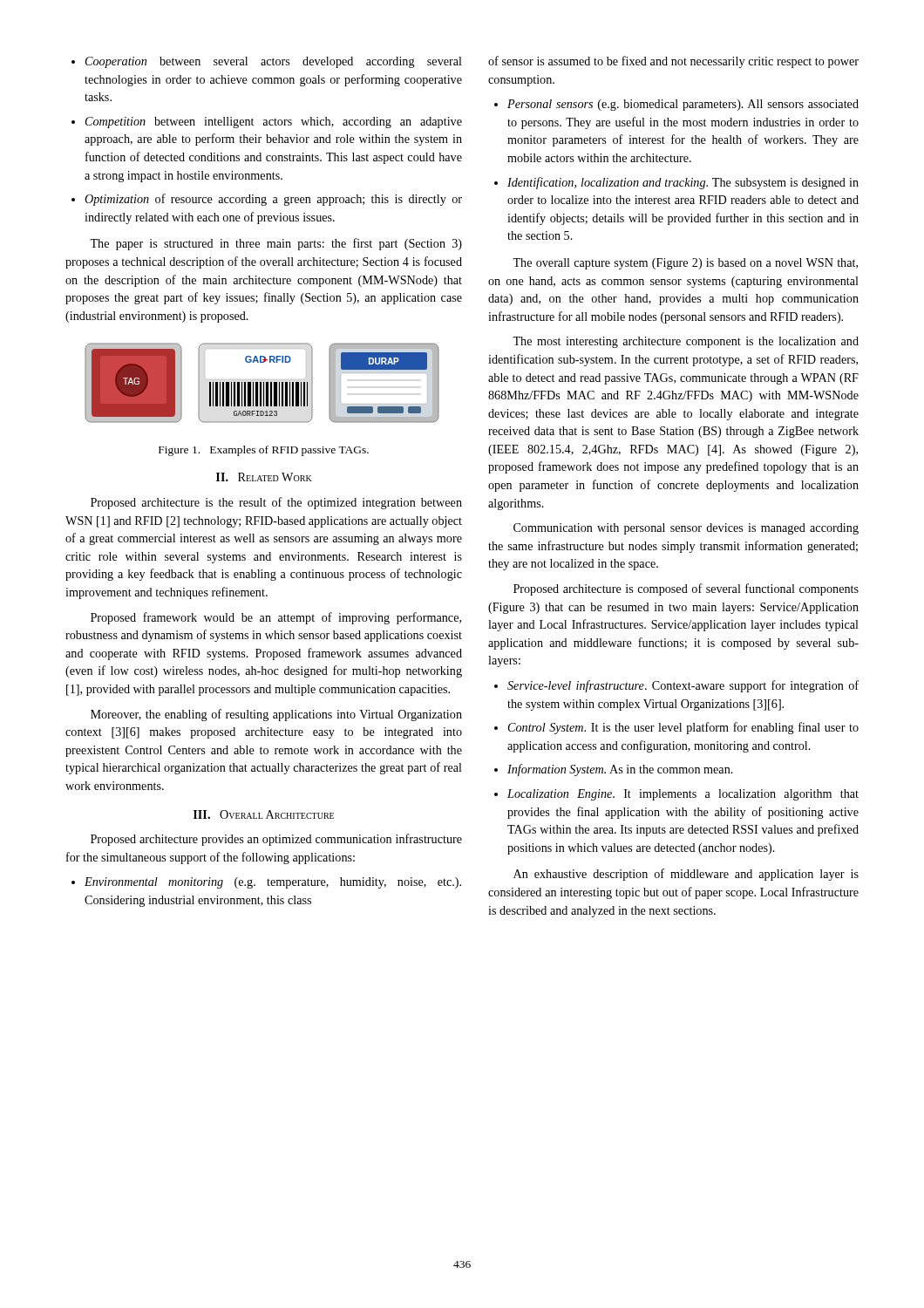Screen dimensions: 1308x924
Task: Select the region starting "Localization Engine. It implements a localization algorithm that"
Action: (683, 820)
